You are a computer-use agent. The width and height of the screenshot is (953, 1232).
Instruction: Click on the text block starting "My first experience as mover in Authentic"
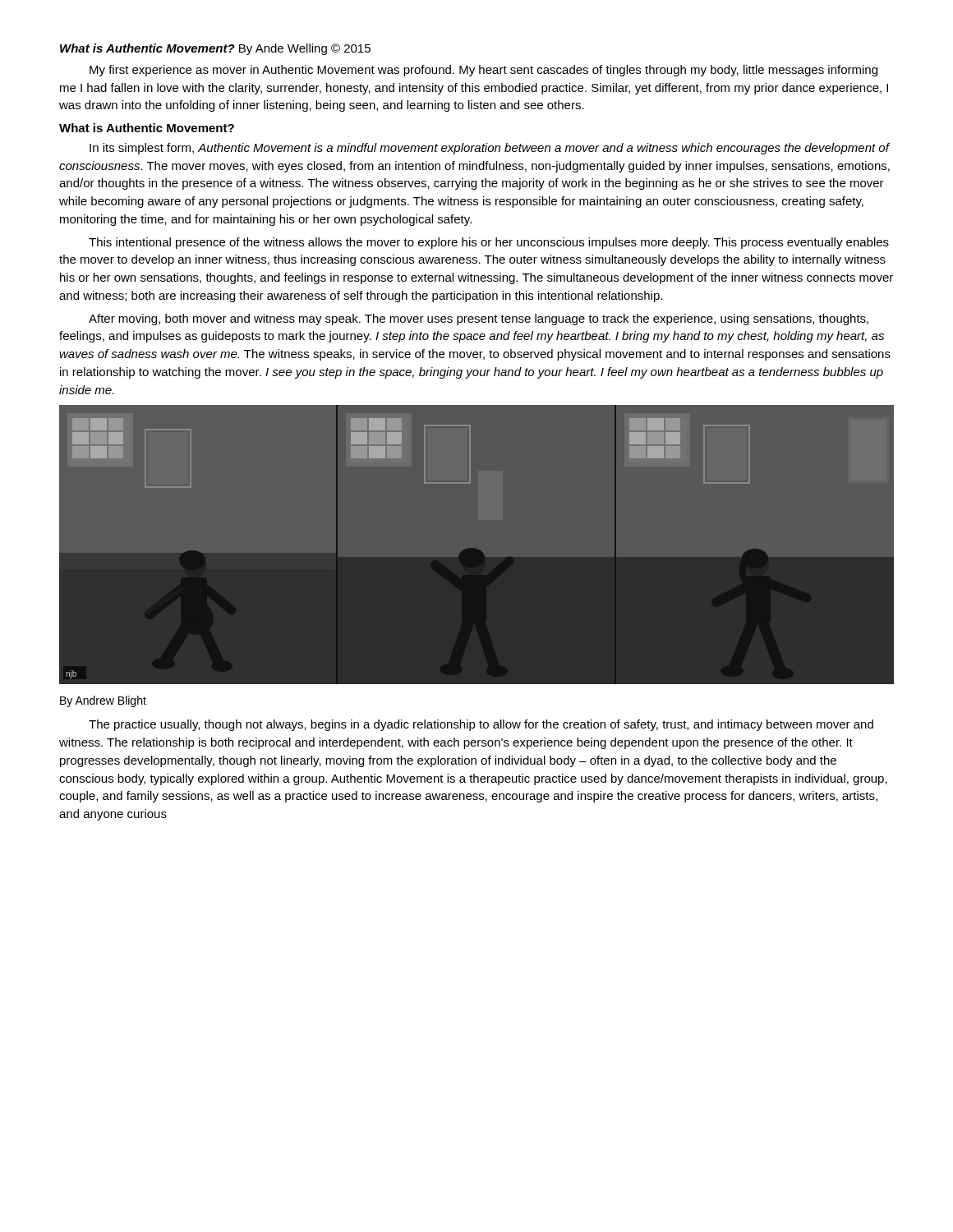pos(474,87)
